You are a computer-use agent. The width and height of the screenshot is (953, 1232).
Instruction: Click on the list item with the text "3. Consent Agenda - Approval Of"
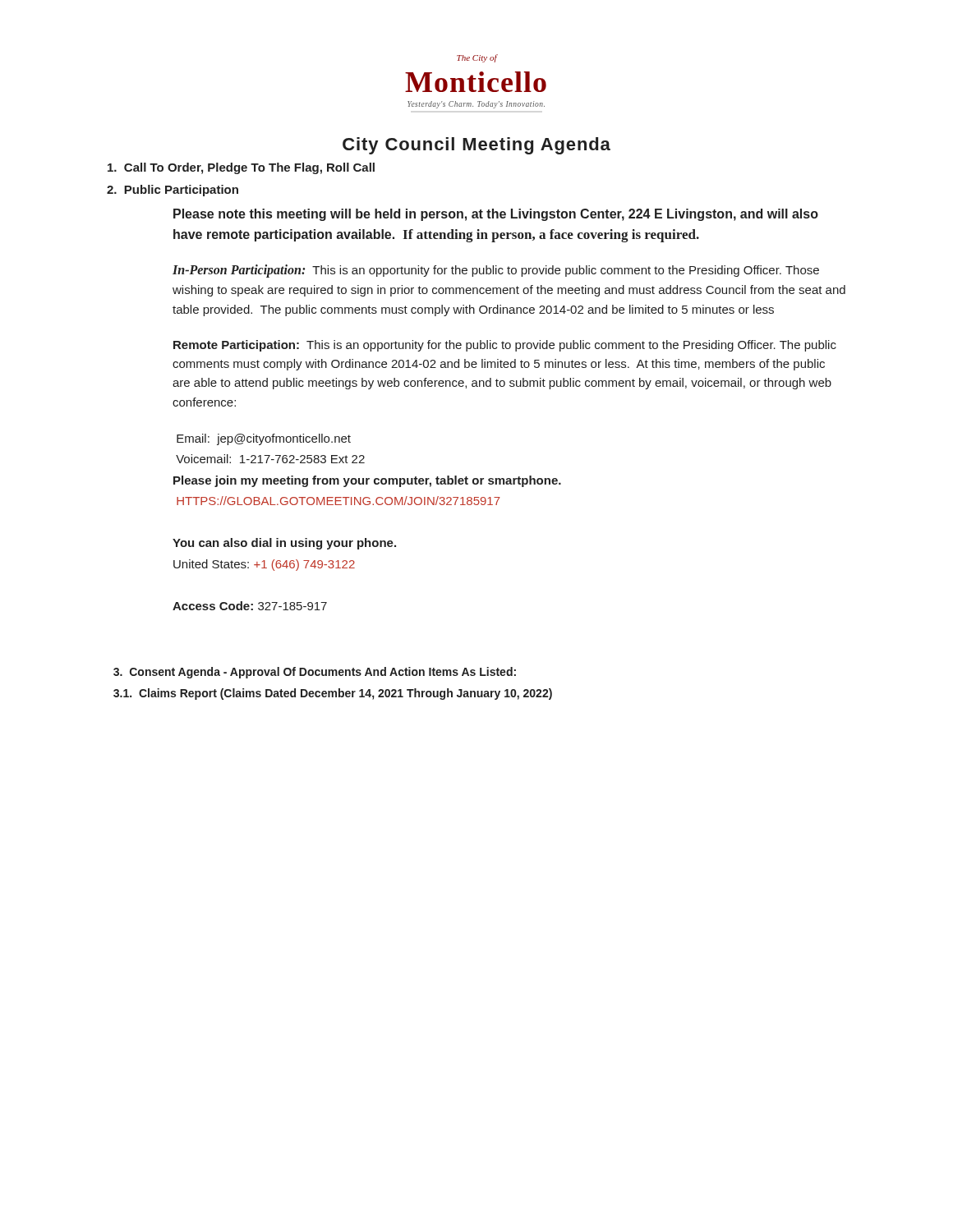pyautogui.click(x=312, y=672)
